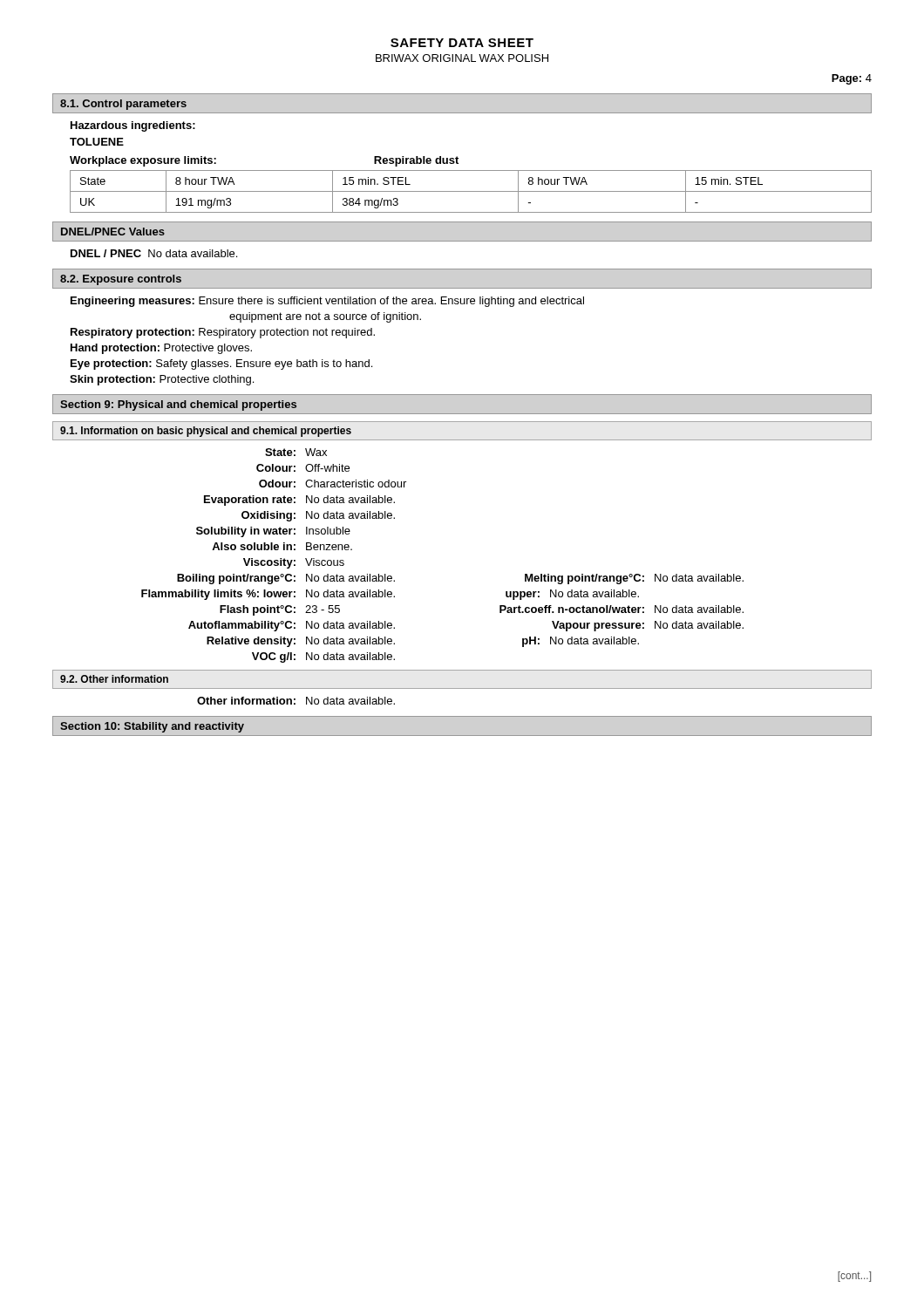
Task: Find the title containing "SAFETY DATA SHEET"
Action: click(x=462, y=42)
